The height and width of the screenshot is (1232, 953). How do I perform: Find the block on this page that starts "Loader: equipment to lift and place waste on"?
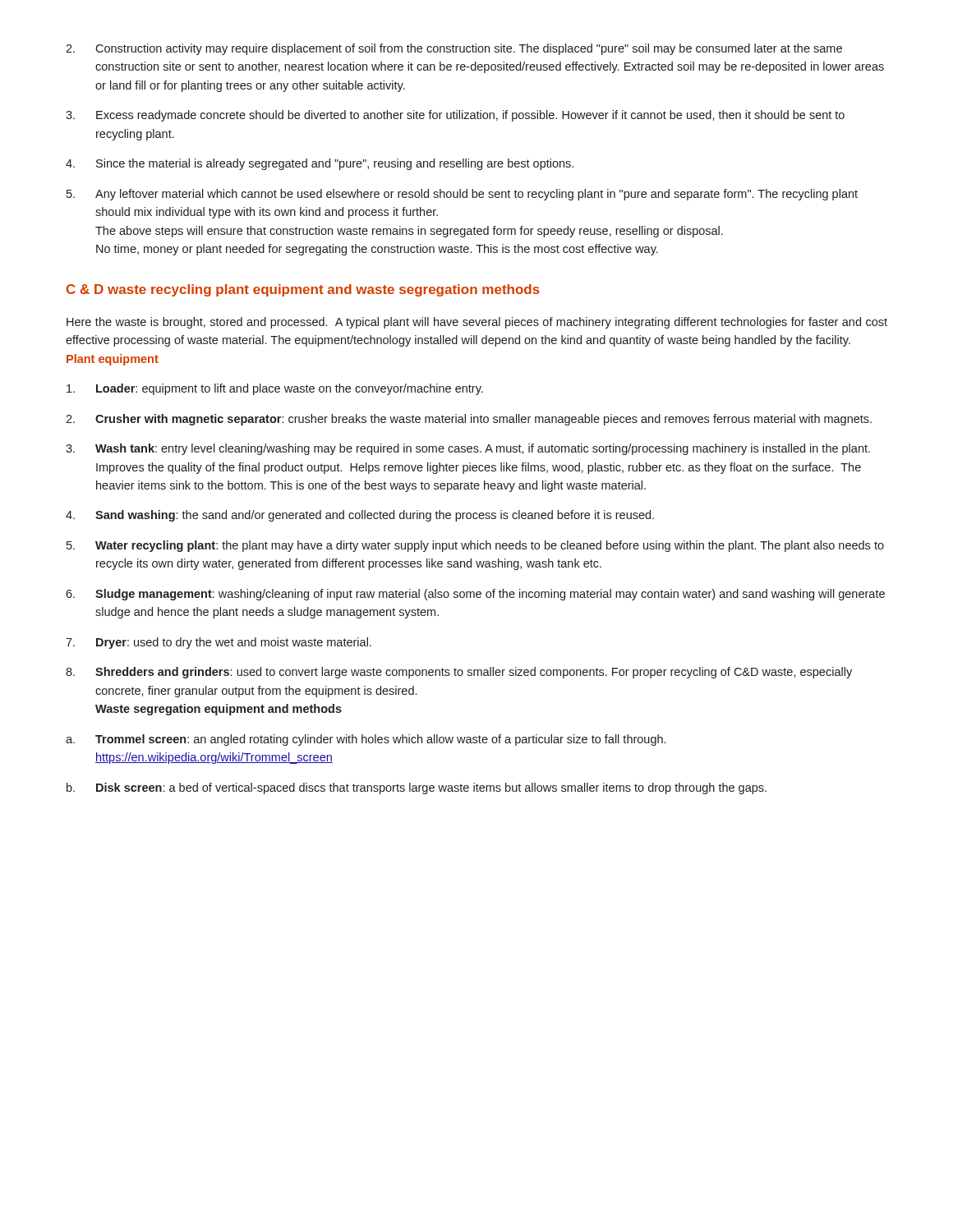pyautogui.click(x=476, y=389)
